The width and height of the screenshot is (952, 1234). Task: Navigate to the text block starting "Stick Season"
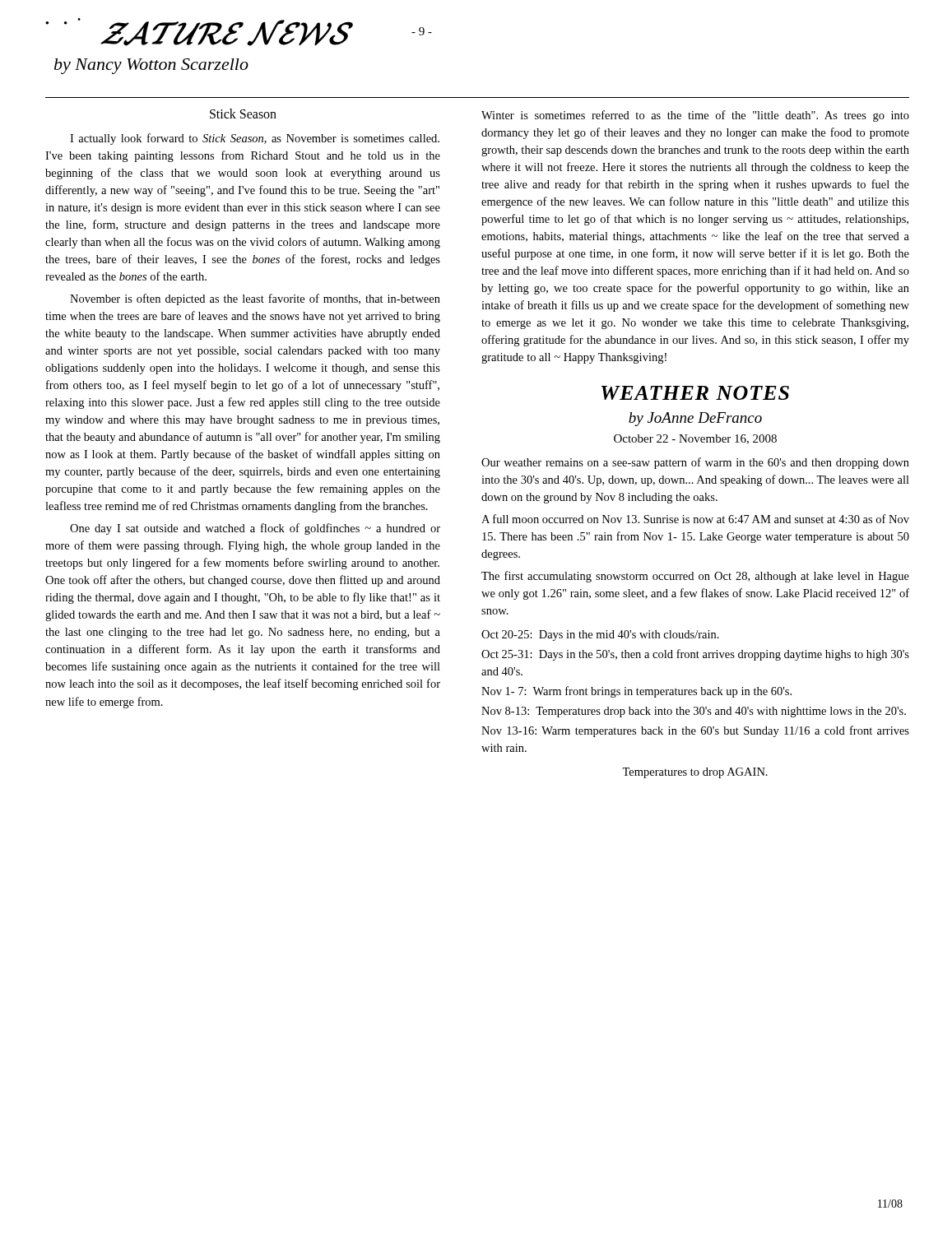pyautogui.click(x=243, y=114)
